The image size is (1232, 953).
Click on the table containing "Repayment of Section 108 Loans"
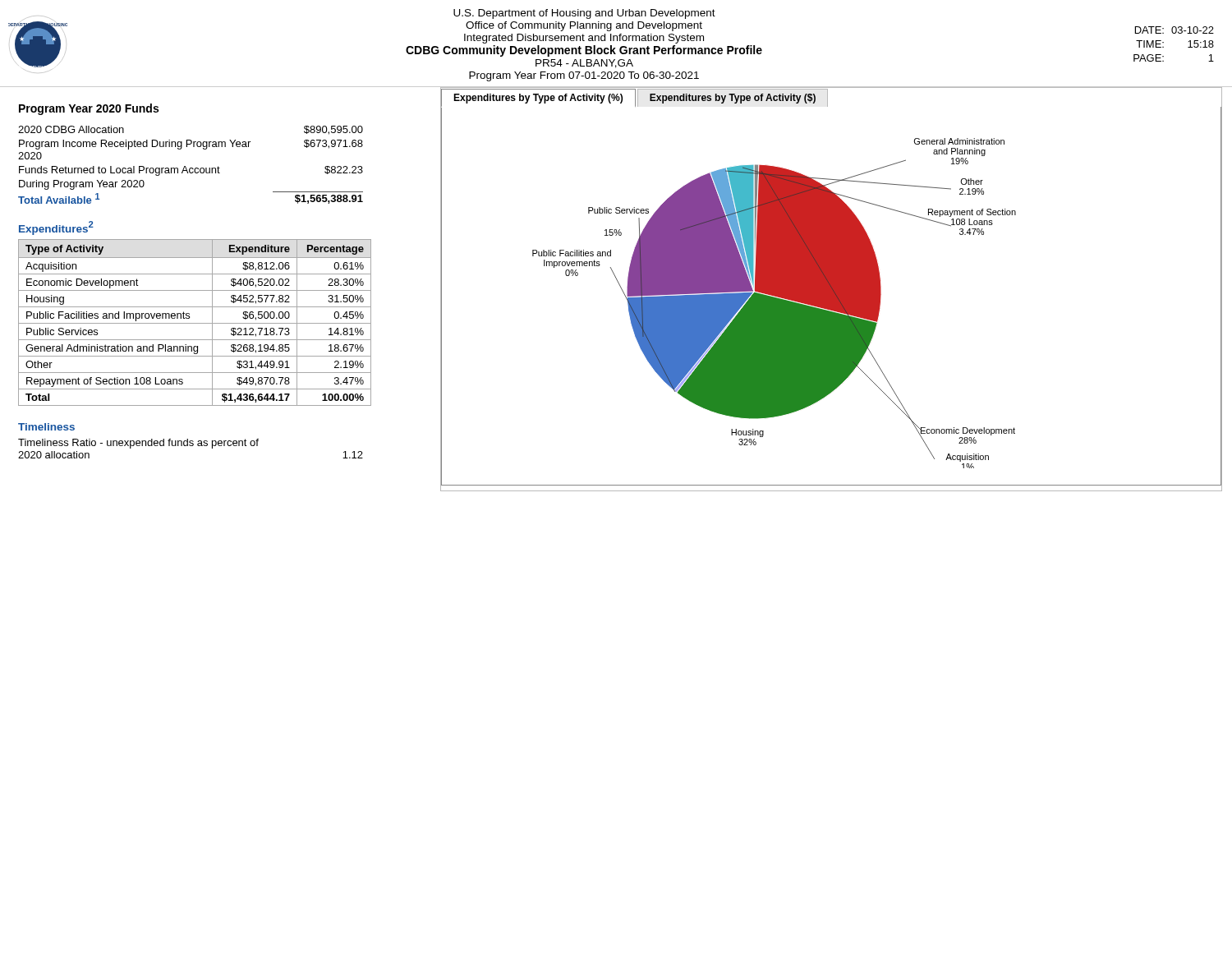coord(195,322)
